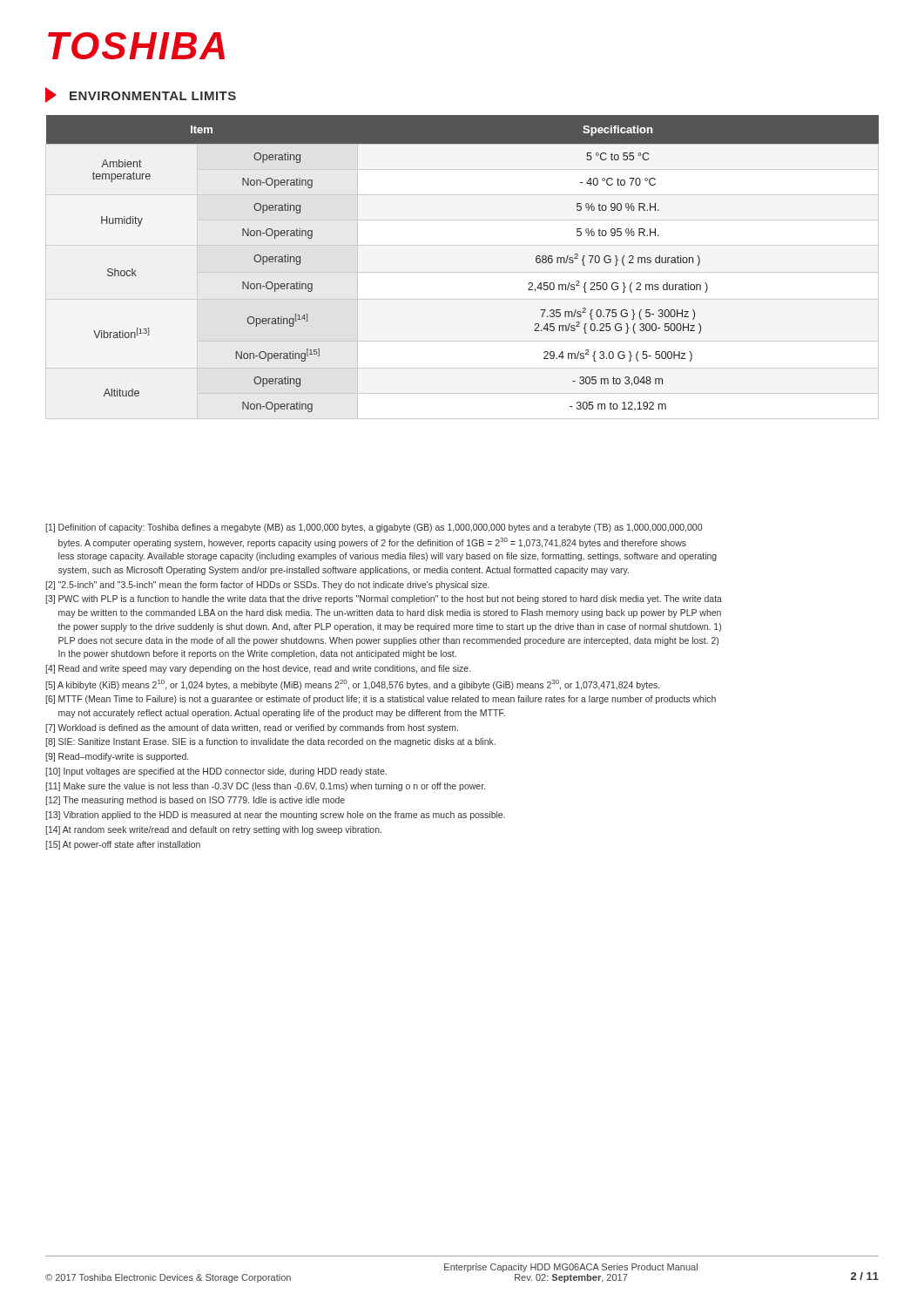Find the text starting "[1] Definition of capacity: Toshiba defines a megabyte"
The image size is (924, 1307).
381,548
